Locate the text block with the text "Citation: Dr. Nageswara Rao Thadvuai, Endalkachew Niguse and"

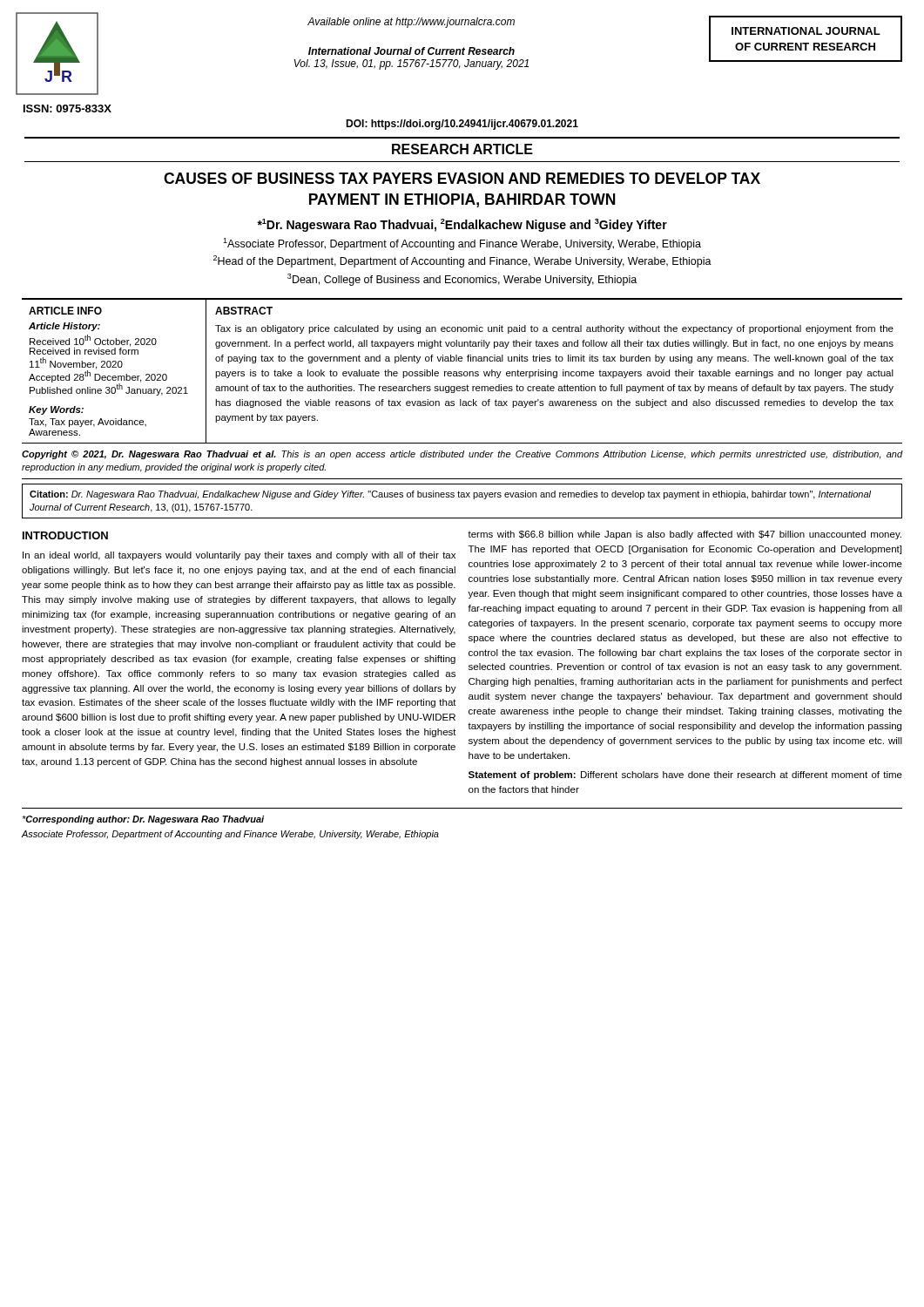tap(450, 500)
